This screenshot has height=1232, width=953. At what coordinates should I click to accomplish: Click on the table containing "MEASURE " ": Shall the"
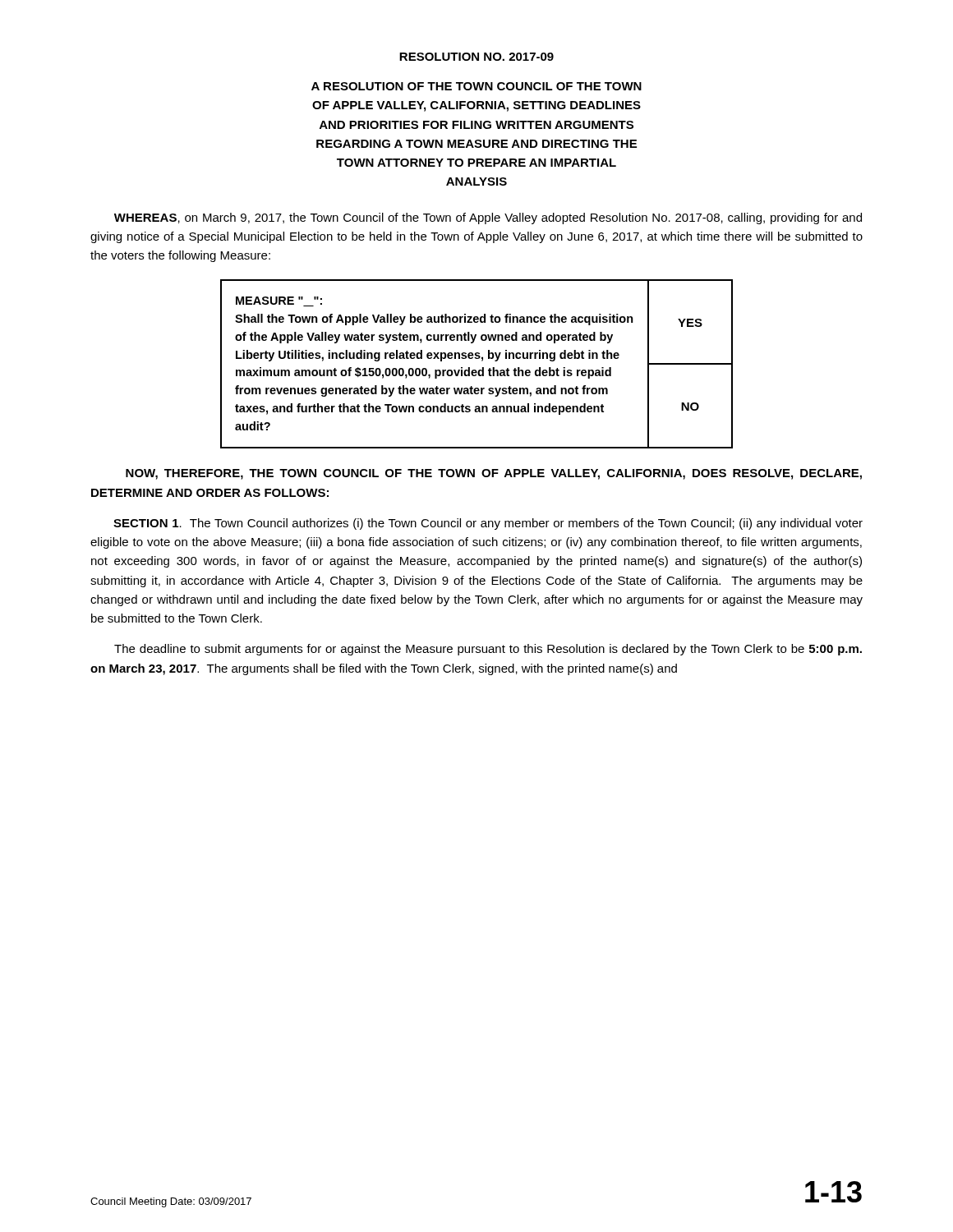[476, 364]
